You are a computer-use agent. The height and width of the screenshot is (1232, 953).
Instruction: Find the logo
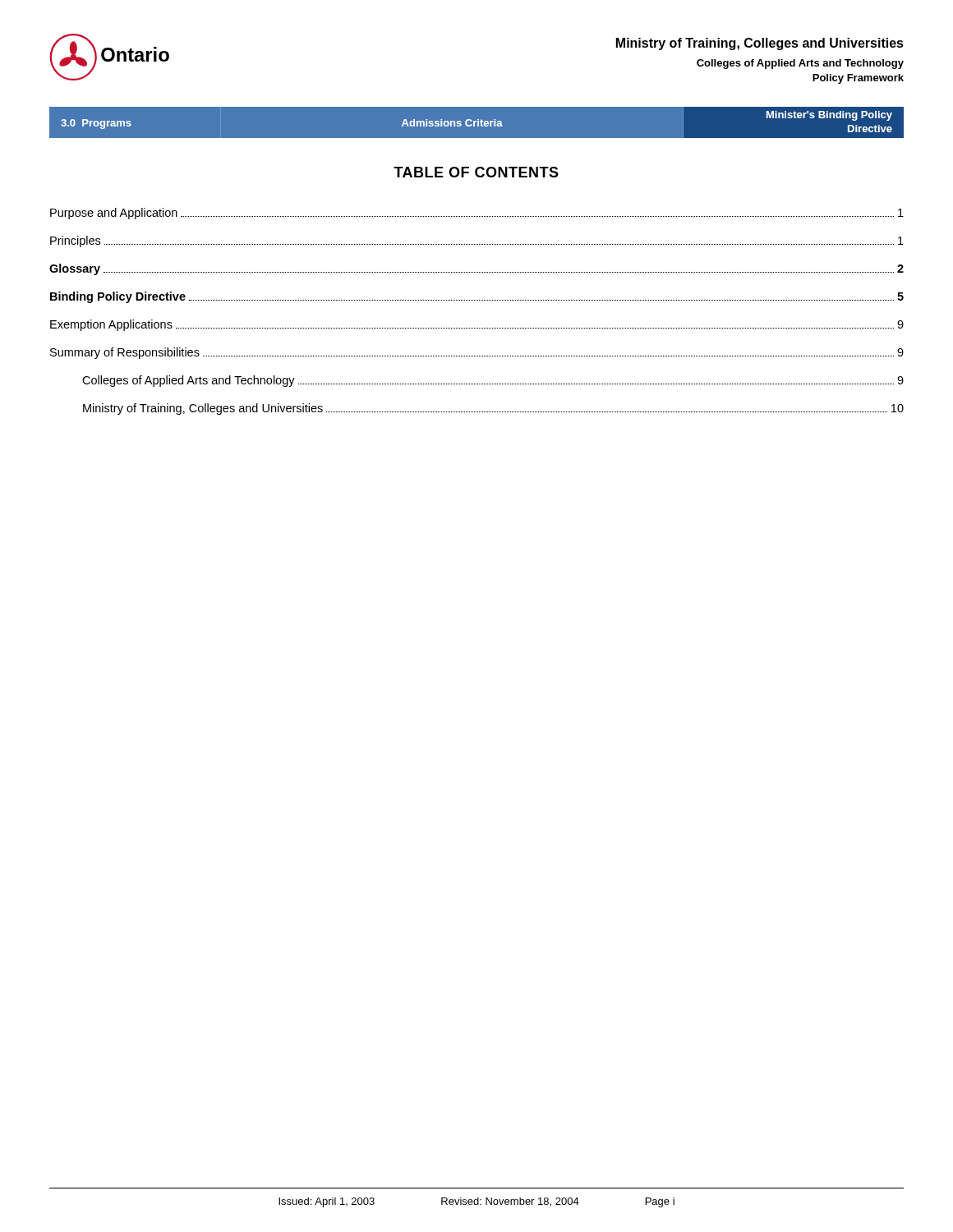(115, 59)
